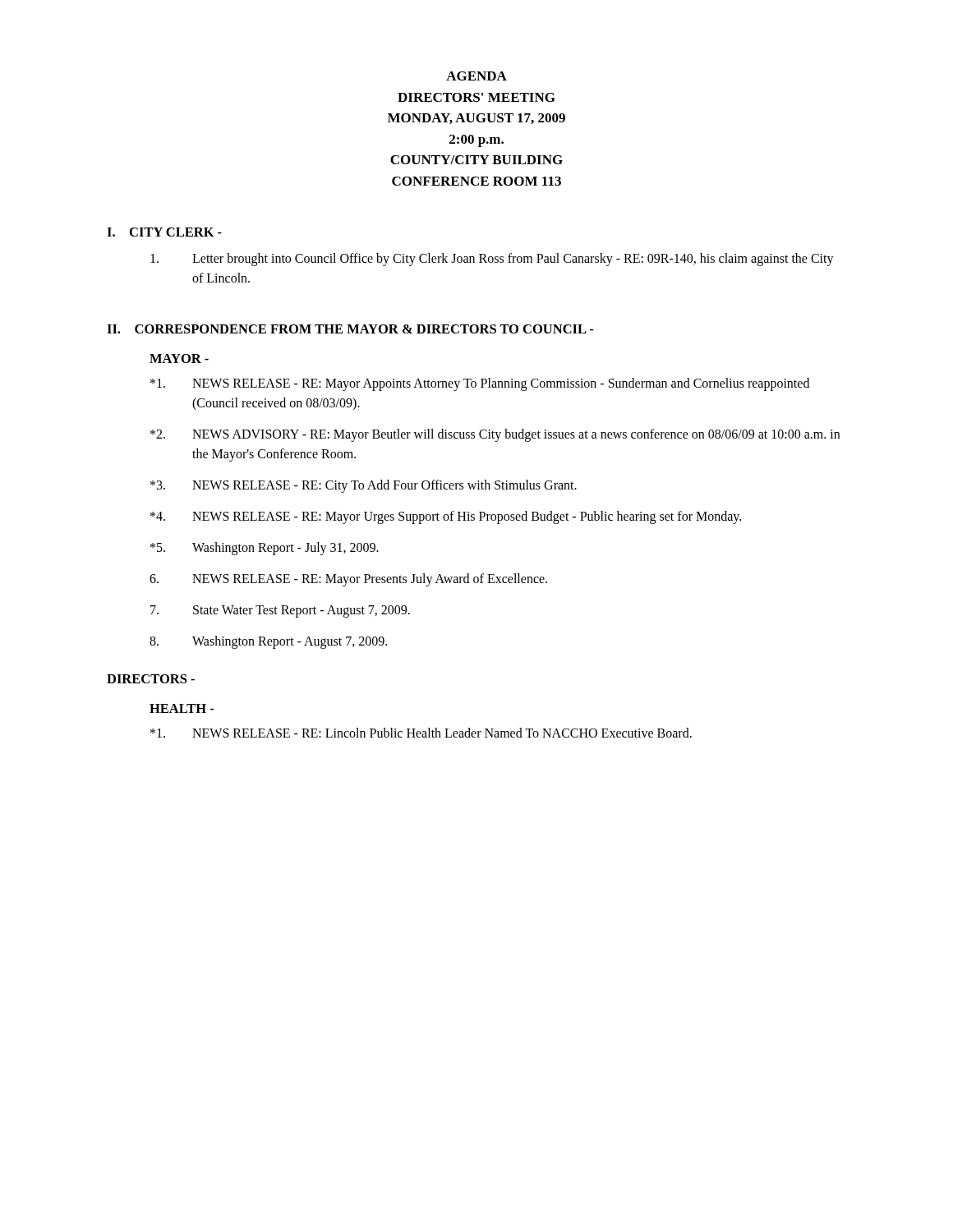Point to "HEALTH -"
Image resolution: width=953 pixels, height=1232 pixels.
[182, 708]
